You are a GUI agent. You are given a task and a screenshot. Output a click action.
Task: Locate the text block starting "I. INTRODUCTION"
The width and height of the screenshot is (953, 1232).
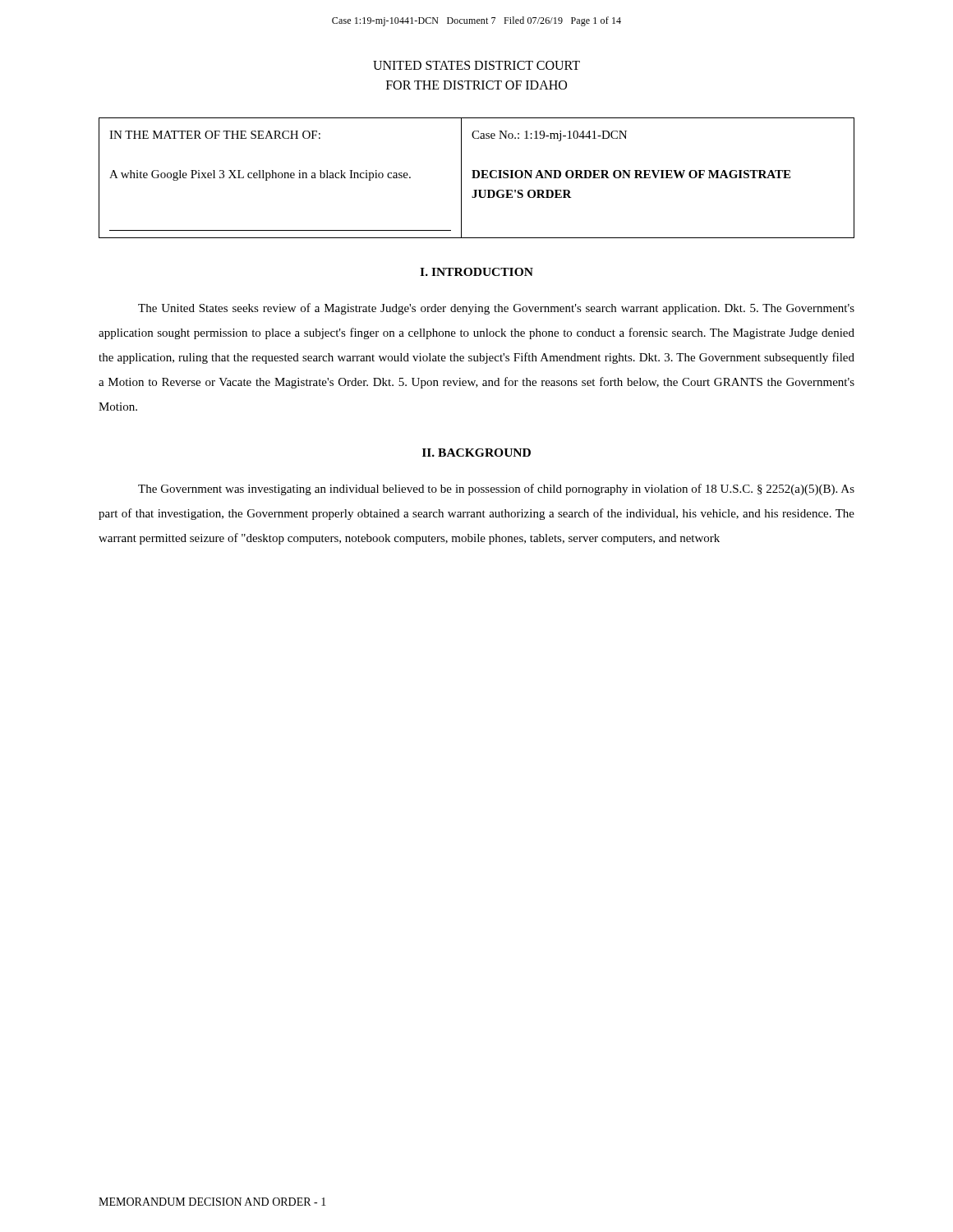(x=476, y=271)
